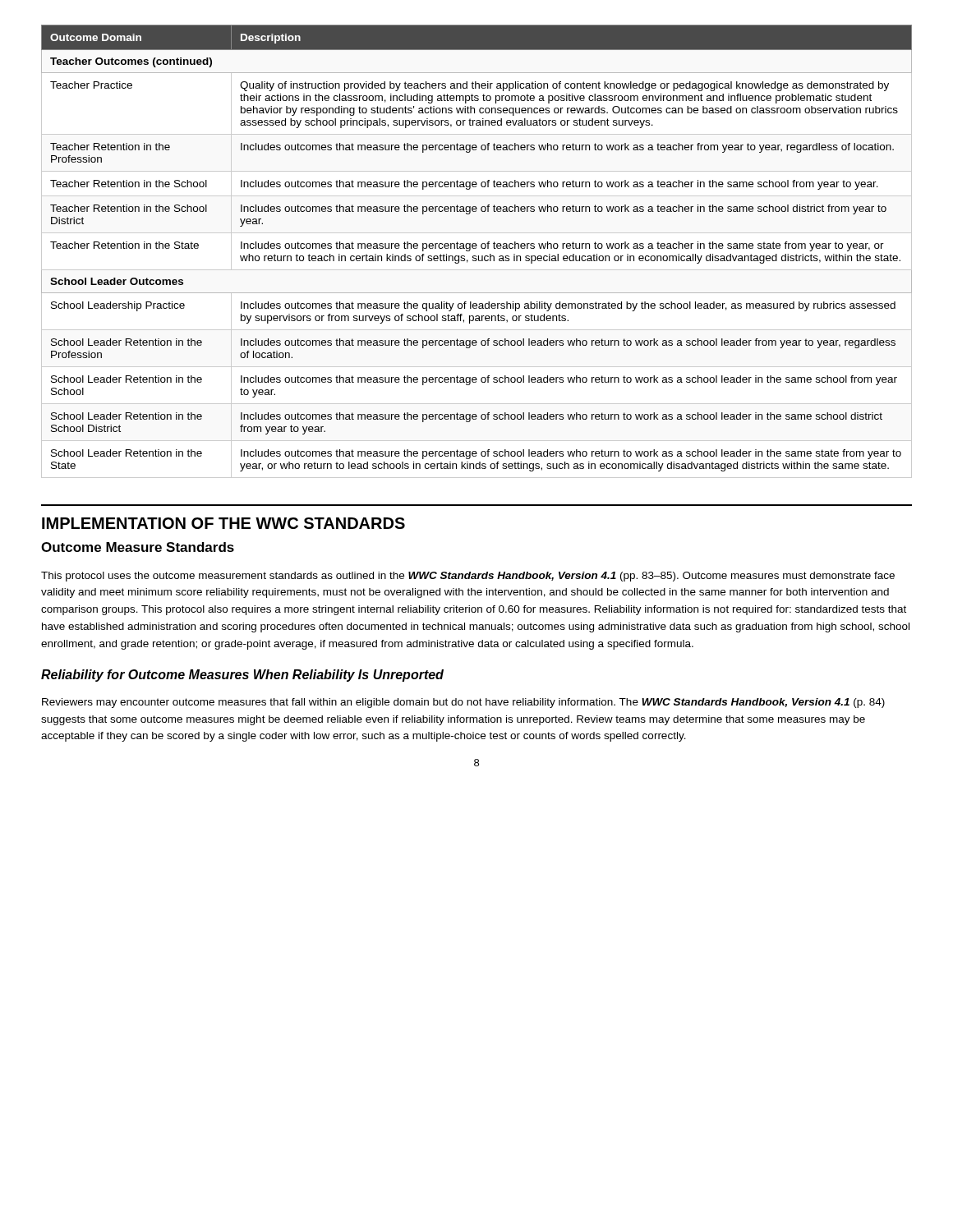Click on the section header that reads "IMPLEMENTATION OF THE WWC STANDARDS"
This screenshot has height=1232, width=953.
[223, 523]
